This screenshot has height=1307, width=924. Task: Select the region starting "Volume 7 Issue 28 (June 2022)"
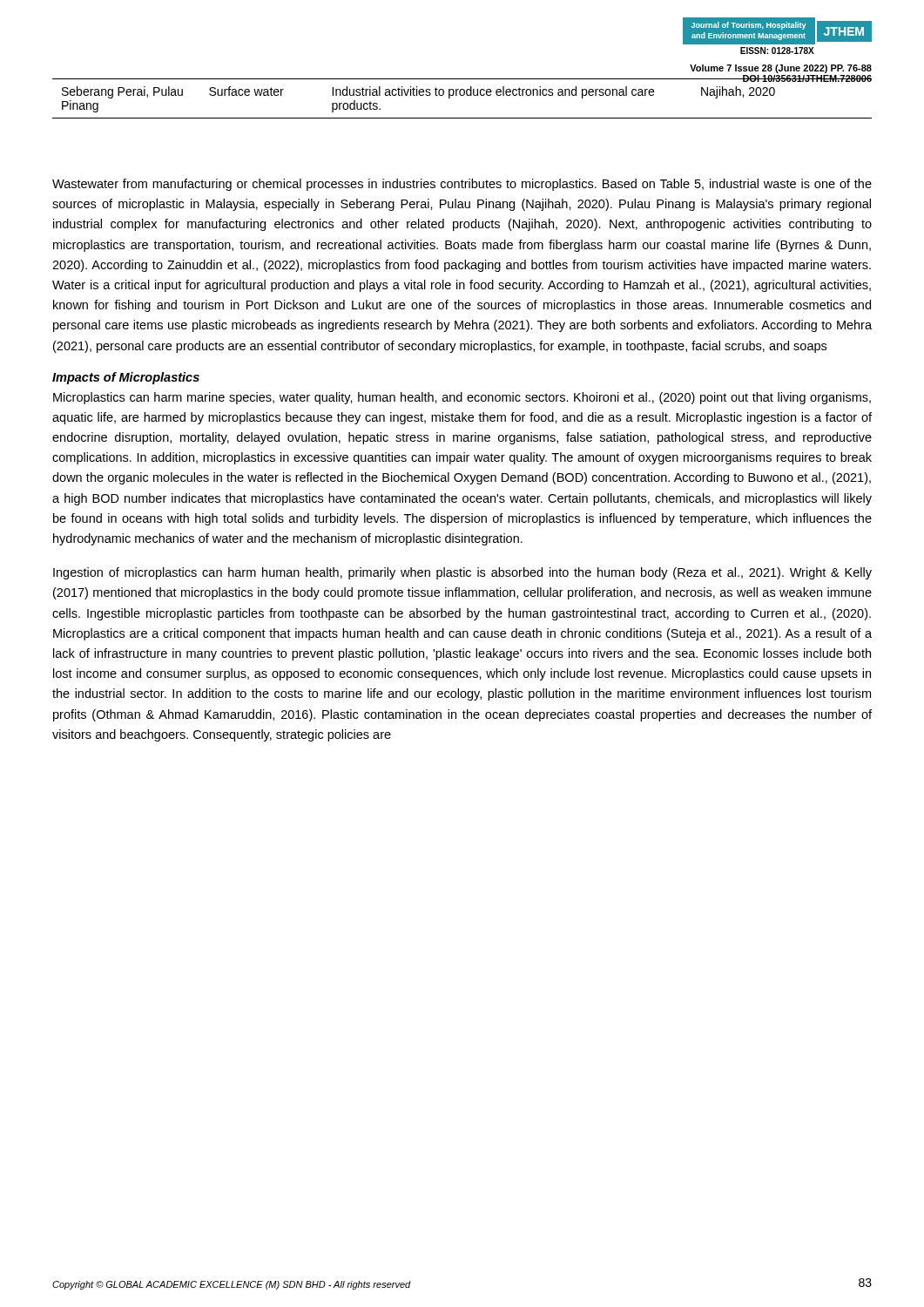pyautogui.click(x=781, y=73)
